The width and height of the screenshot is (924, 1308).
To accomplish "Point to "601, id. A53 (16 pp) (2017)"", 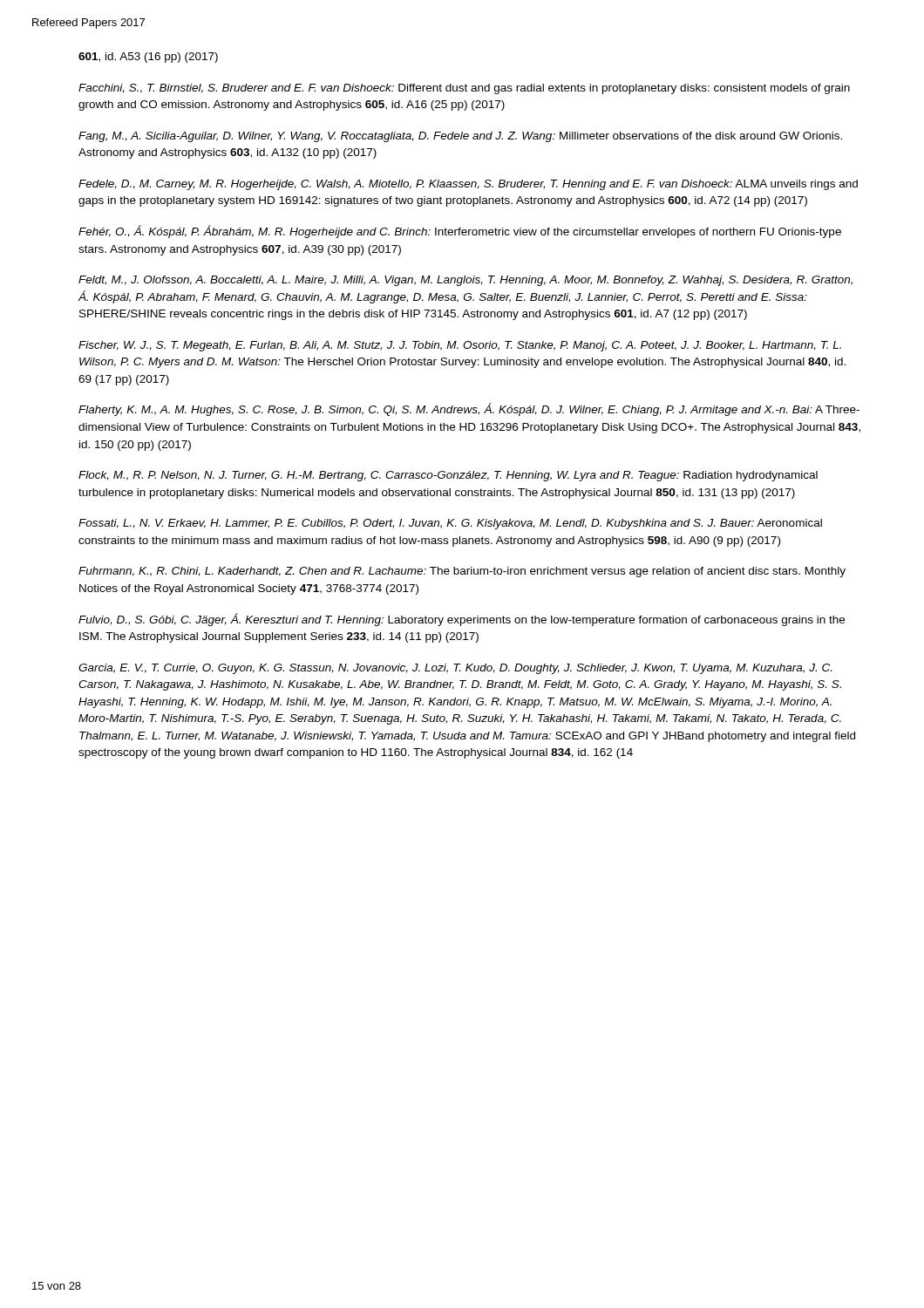I will [148, 56].
